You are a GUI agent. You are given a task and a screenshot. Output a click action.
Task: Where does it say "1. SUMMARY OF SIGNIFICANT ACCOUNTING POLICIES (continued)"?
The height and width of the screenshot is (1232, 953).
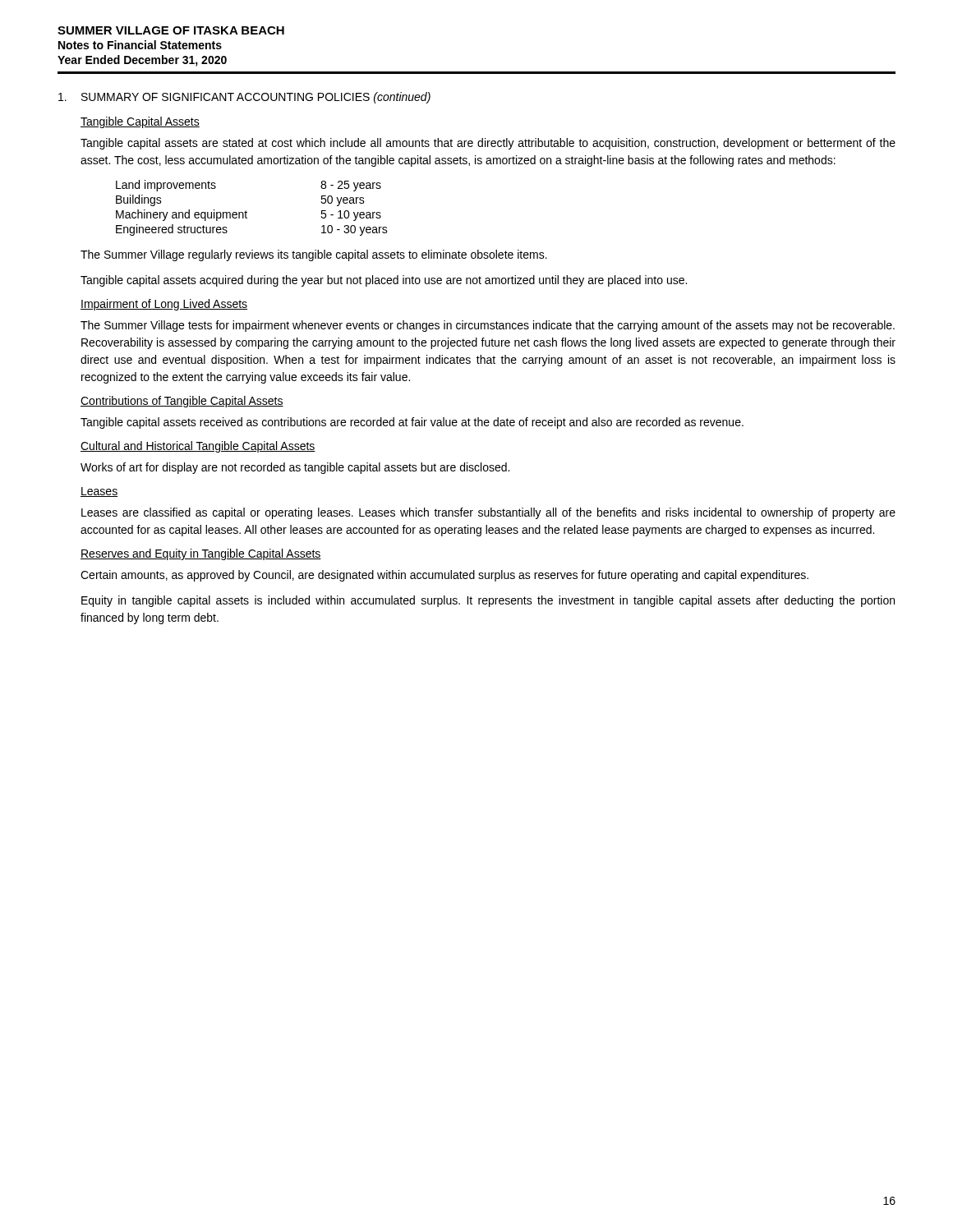(244, 97)
